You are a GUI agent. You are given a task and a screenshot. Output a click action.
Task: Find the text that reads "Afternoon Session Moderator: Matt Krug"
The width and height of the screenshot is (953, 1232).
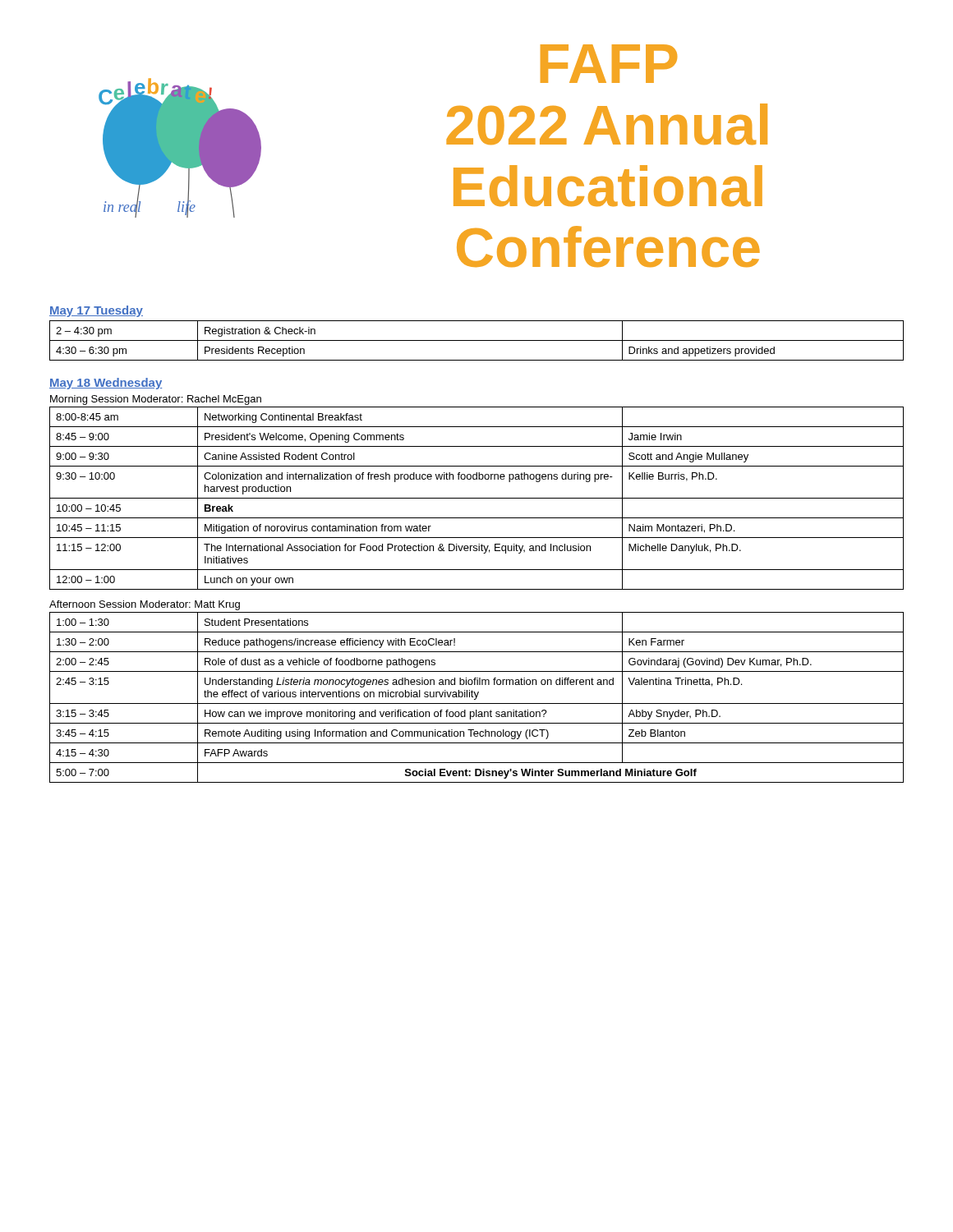point(145,604)
